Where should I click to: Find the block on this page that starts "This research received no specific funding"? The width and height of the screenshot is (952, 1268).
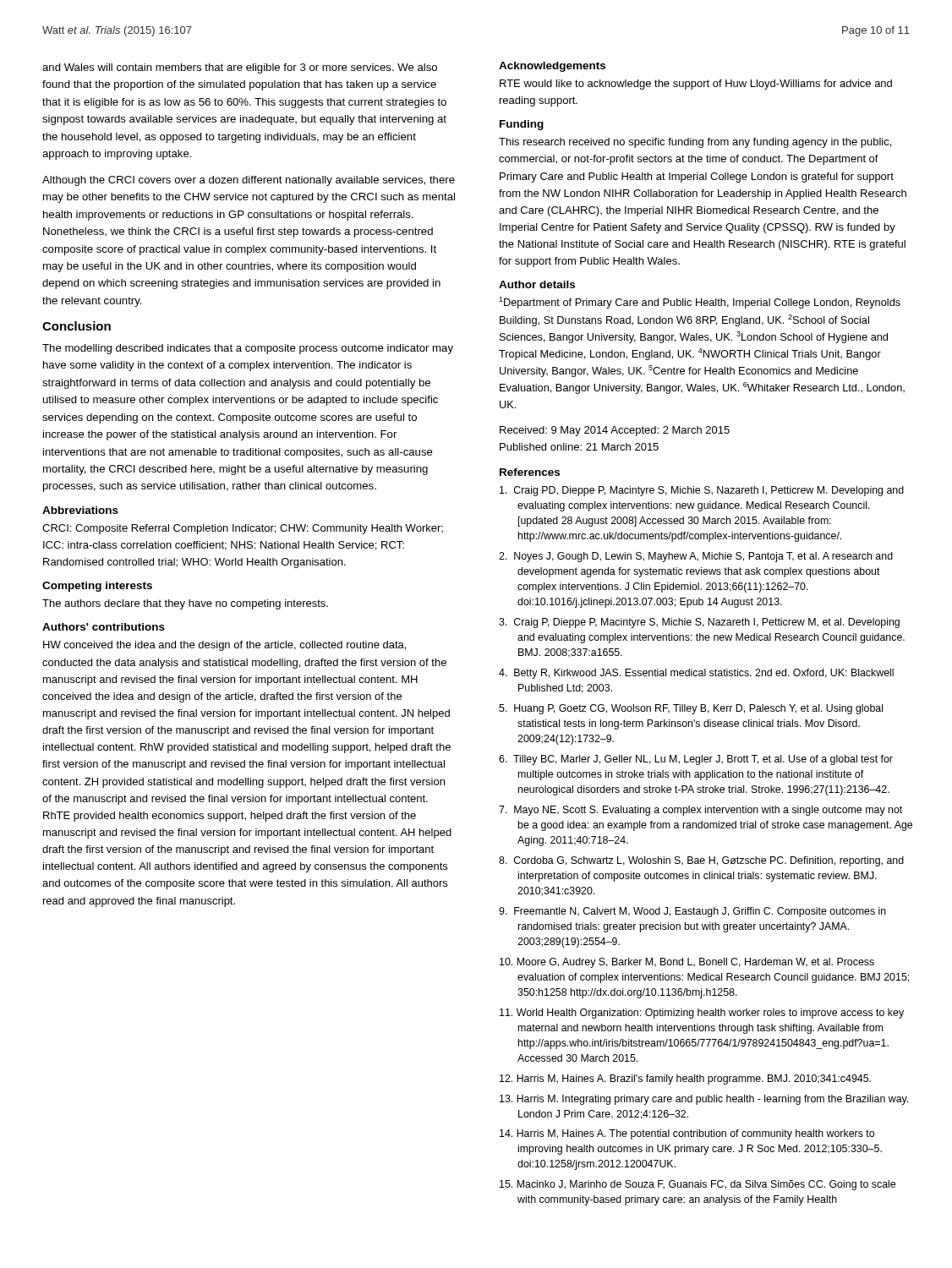(x=706, y=202)
